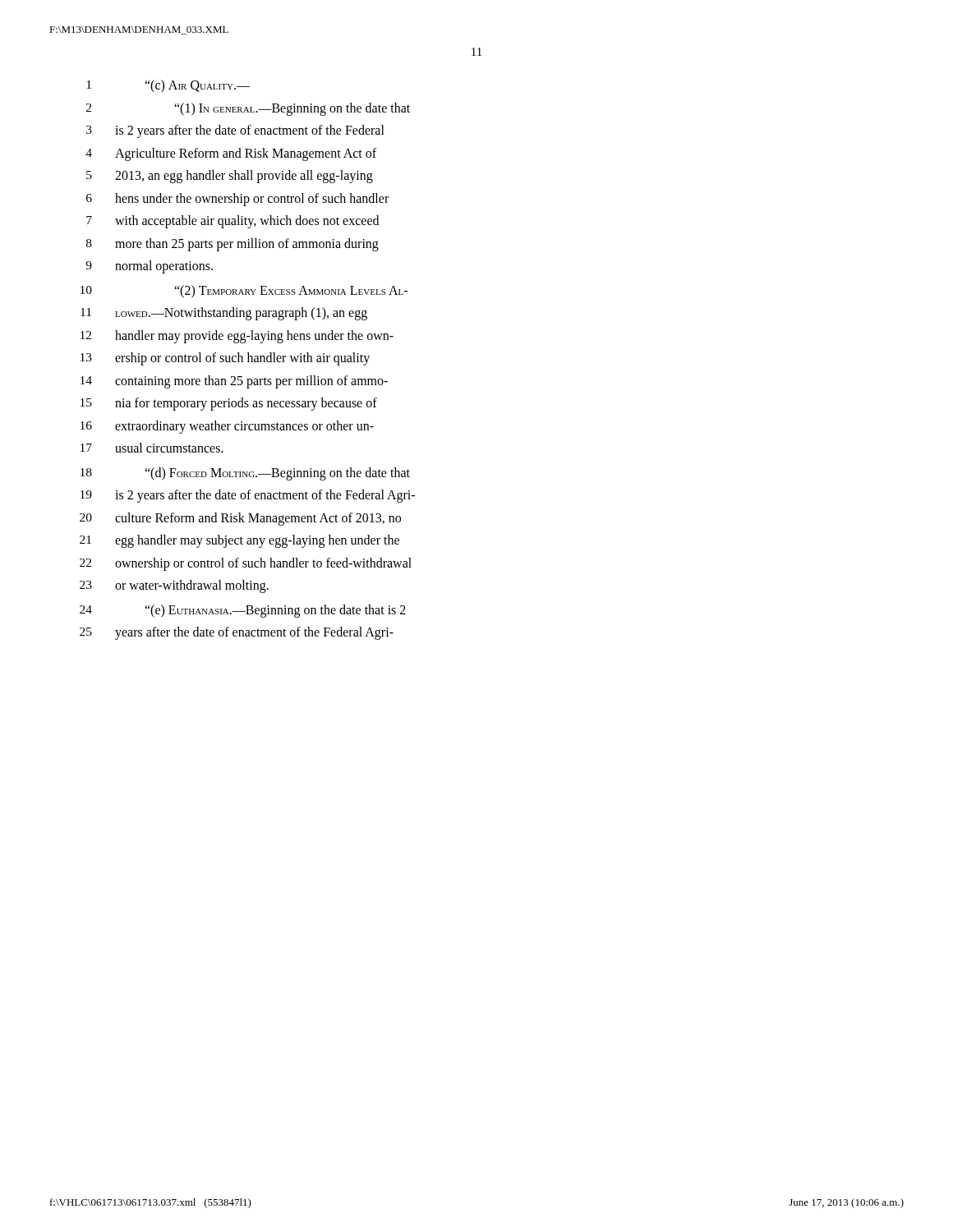This screenshot has width=953, height=1232.
Task: Select the list item that reads "17 usual circumstances."
Action: tap(152, 448)
